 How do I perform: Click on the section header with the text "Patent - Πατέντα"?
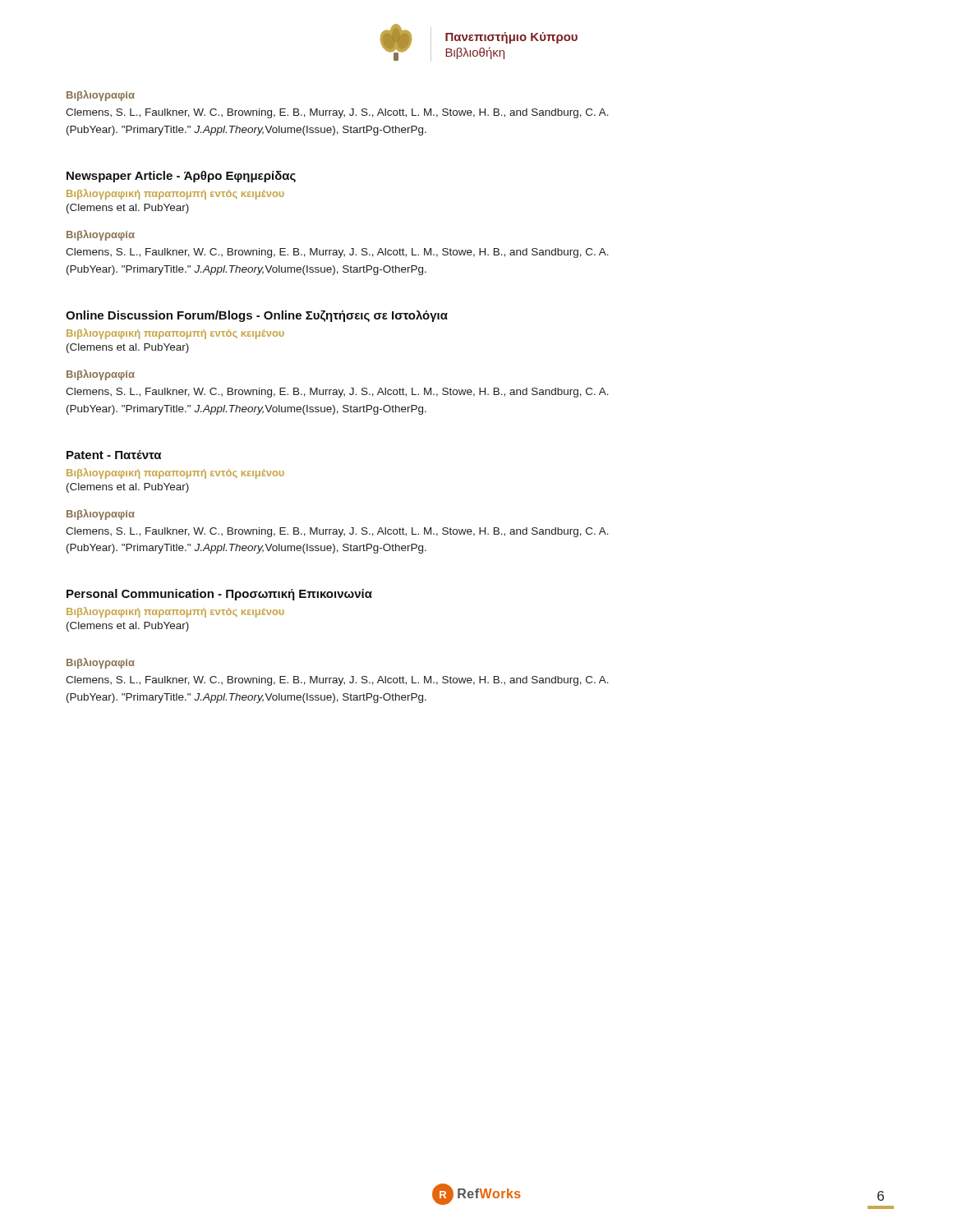[114, 454]
